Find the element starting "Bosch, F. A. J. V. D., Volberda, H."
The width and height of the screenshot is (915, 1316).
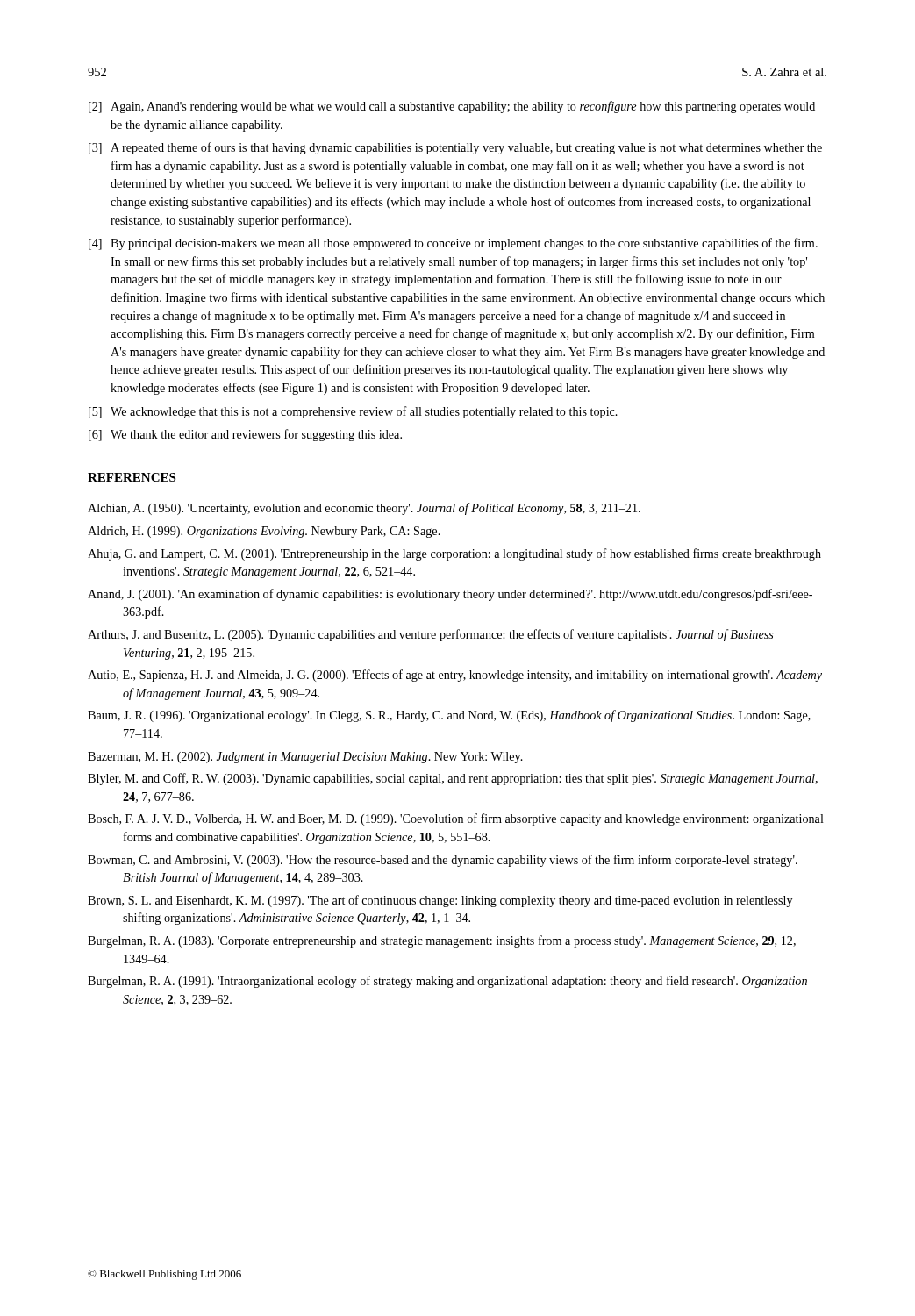point(456,828)
